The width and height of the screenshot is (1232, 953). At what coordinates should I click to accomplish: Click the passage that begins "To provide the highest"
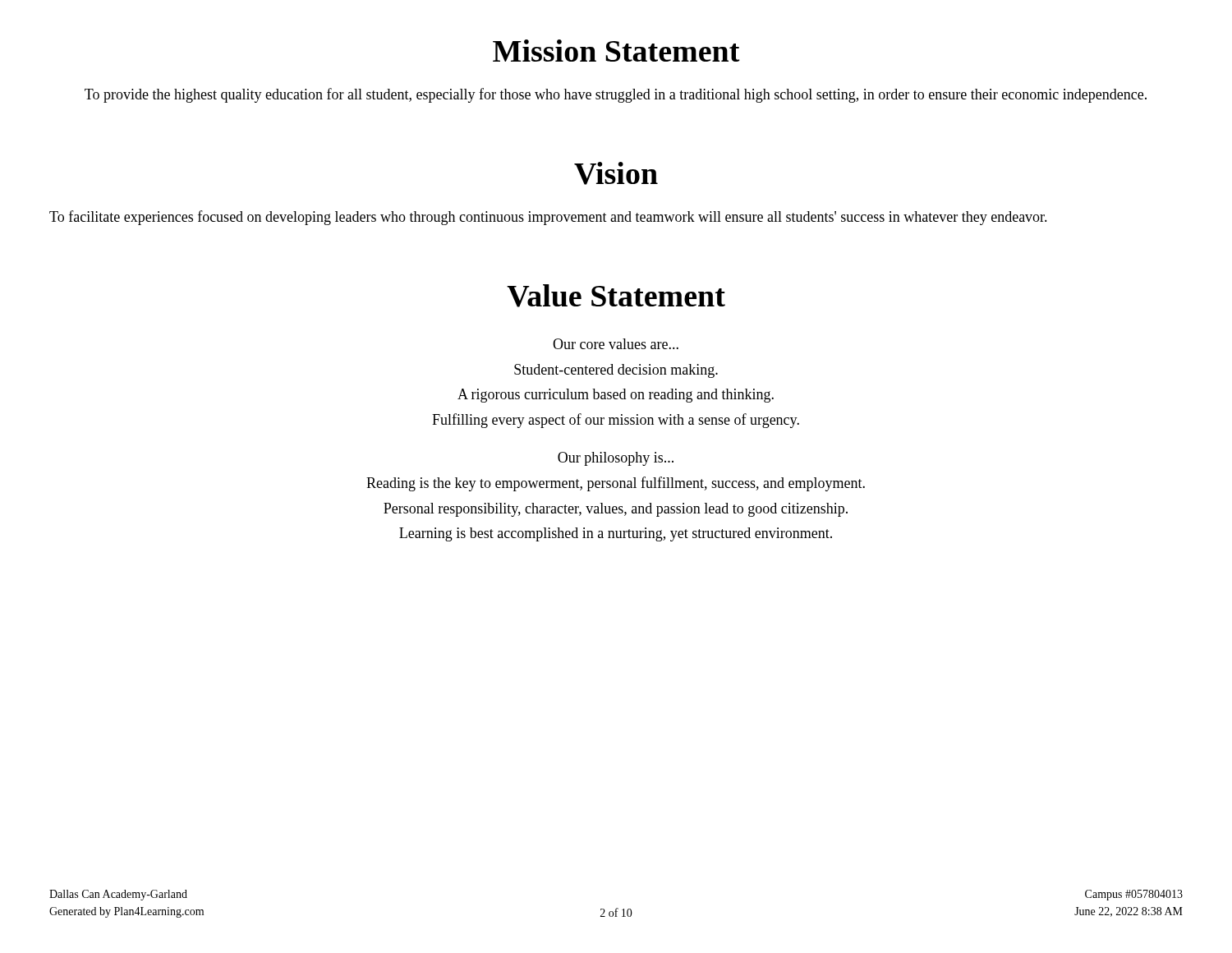[x=616, y=94]
